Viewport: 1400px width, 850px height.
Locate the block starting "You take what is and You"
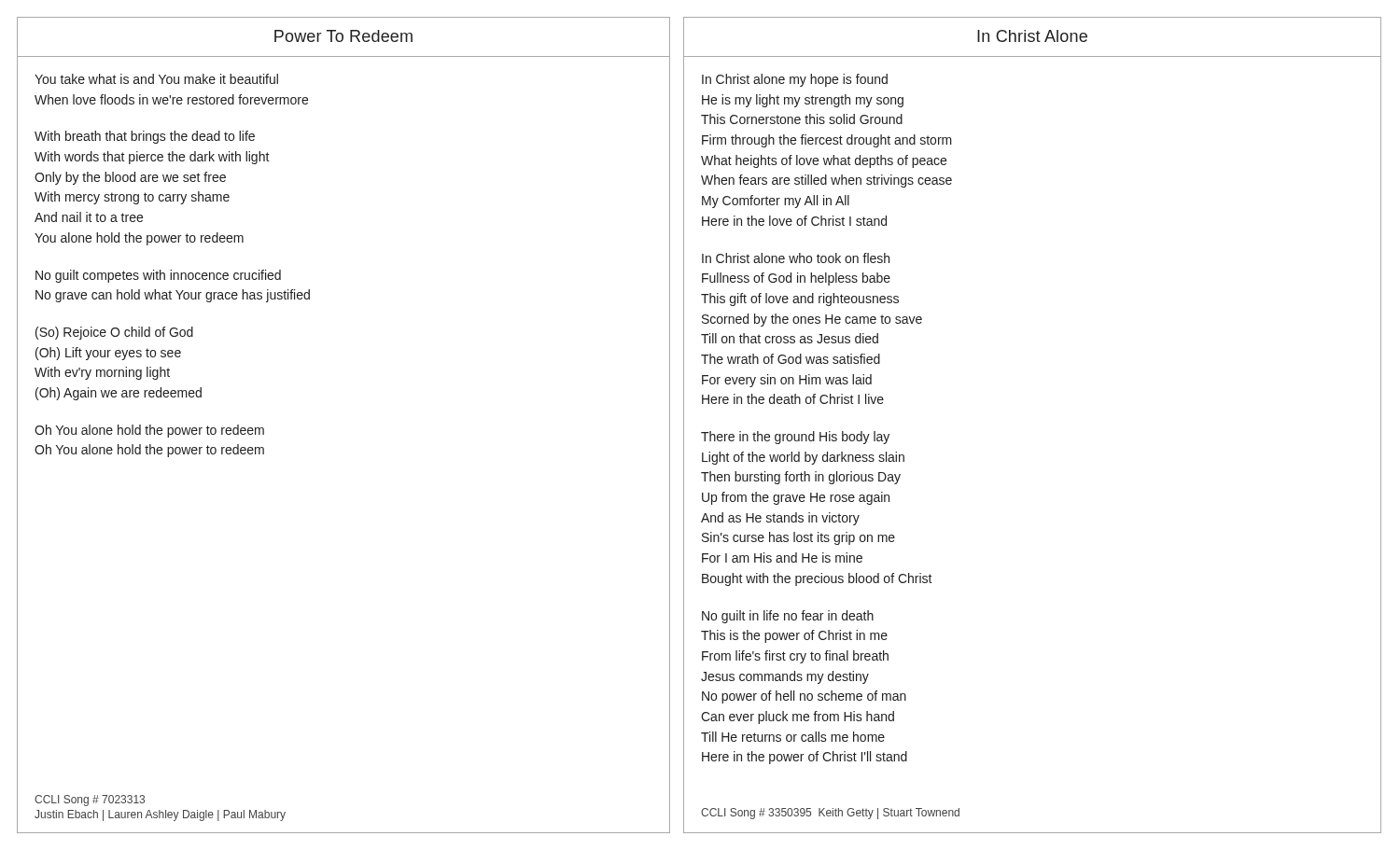click(172, 89)
